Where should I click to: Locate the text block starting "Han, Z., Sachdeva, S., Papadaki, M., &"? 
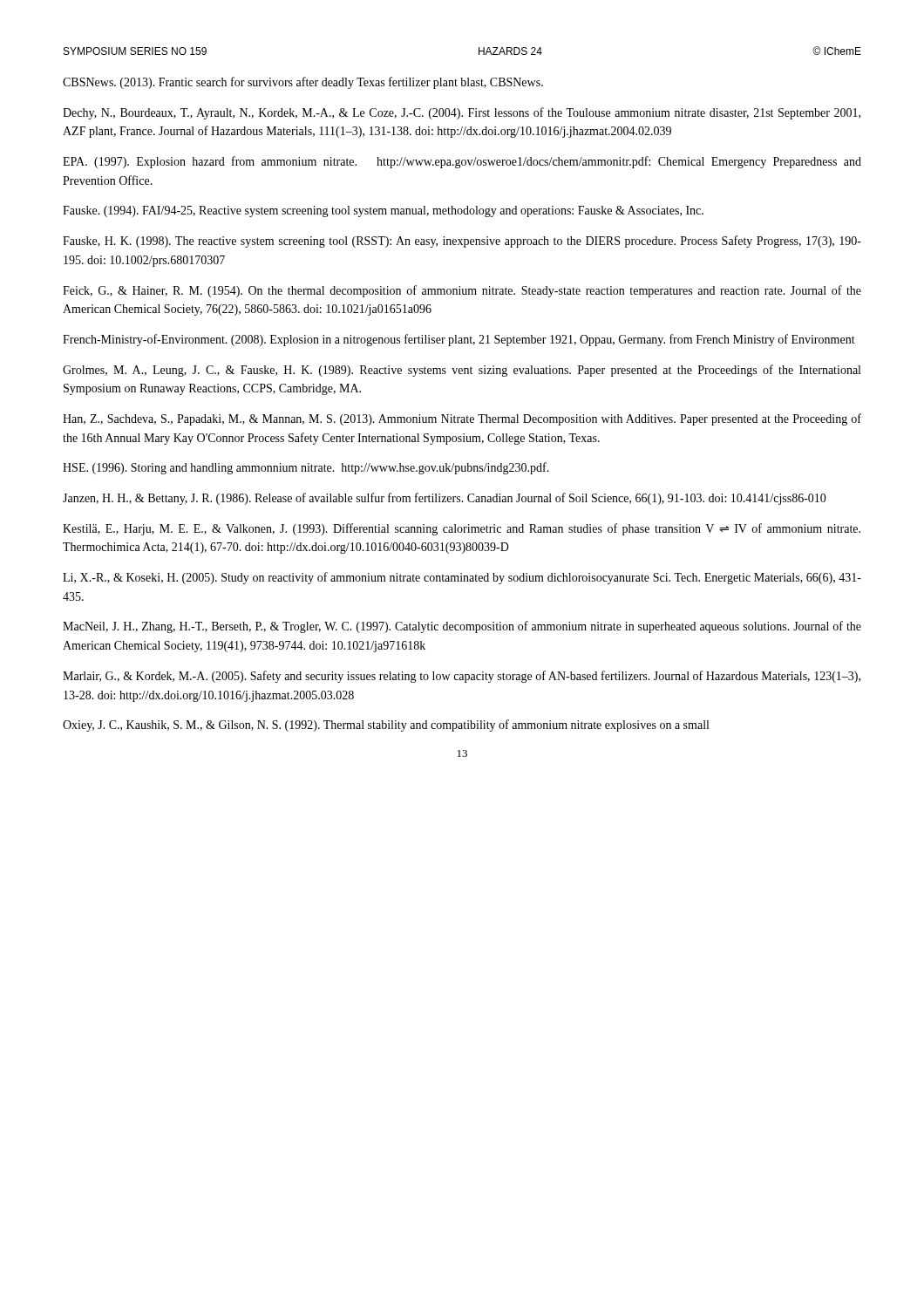tap(462, 428)
